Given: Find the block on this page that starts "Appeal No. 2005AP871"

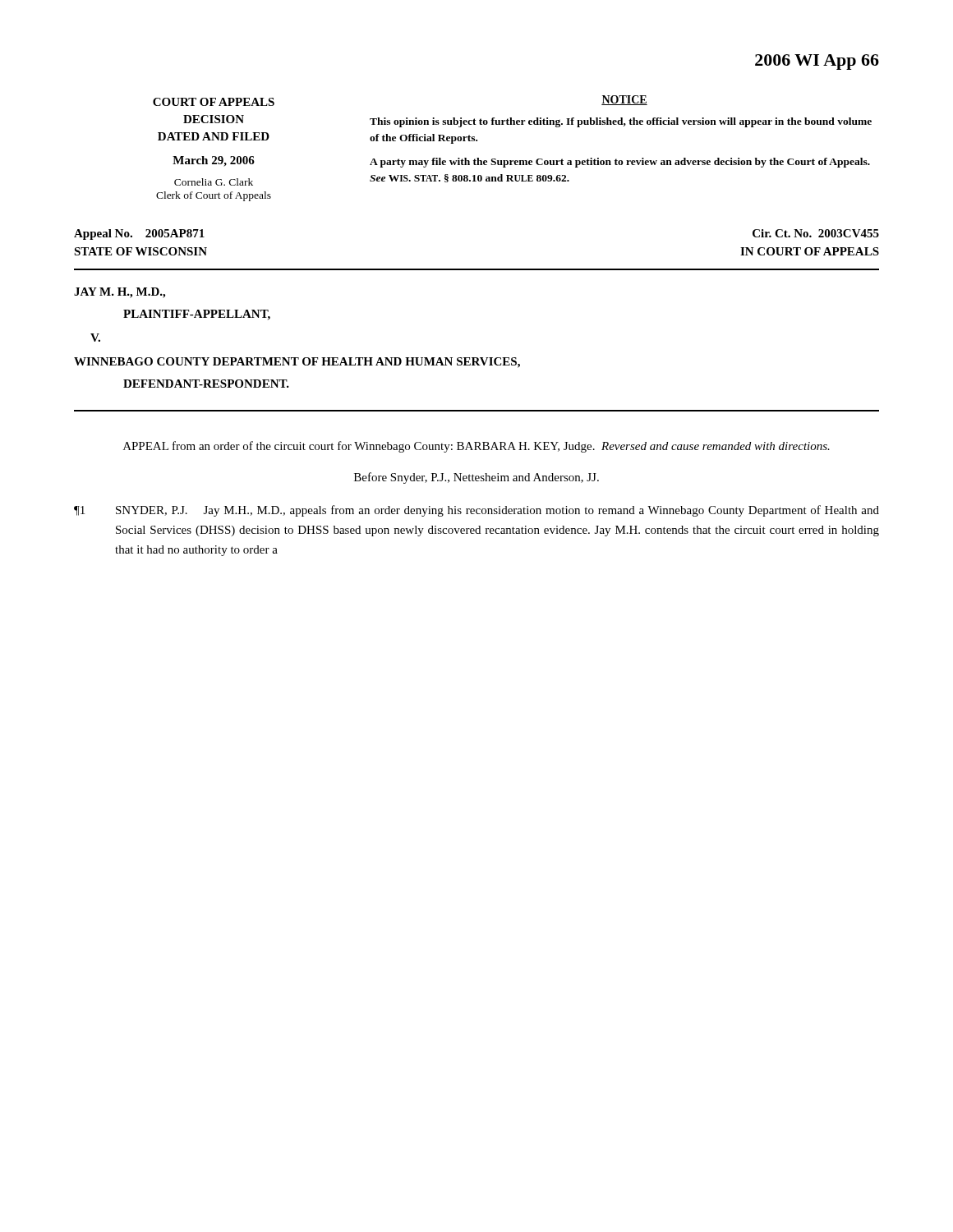Looking at the screenshot, I should [x=104, y=234].
